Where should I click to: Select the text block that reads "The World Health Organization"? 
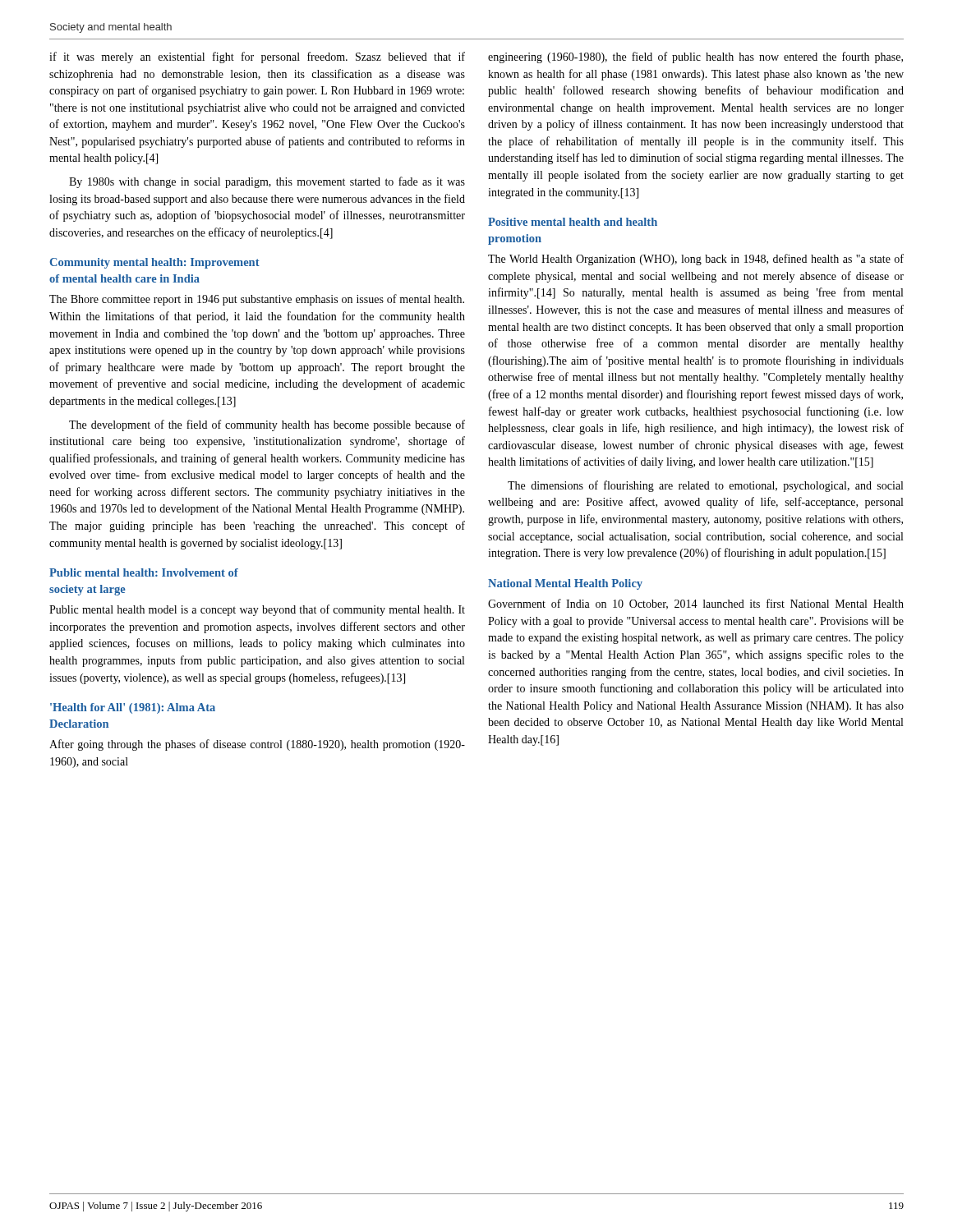click(696, 361)
